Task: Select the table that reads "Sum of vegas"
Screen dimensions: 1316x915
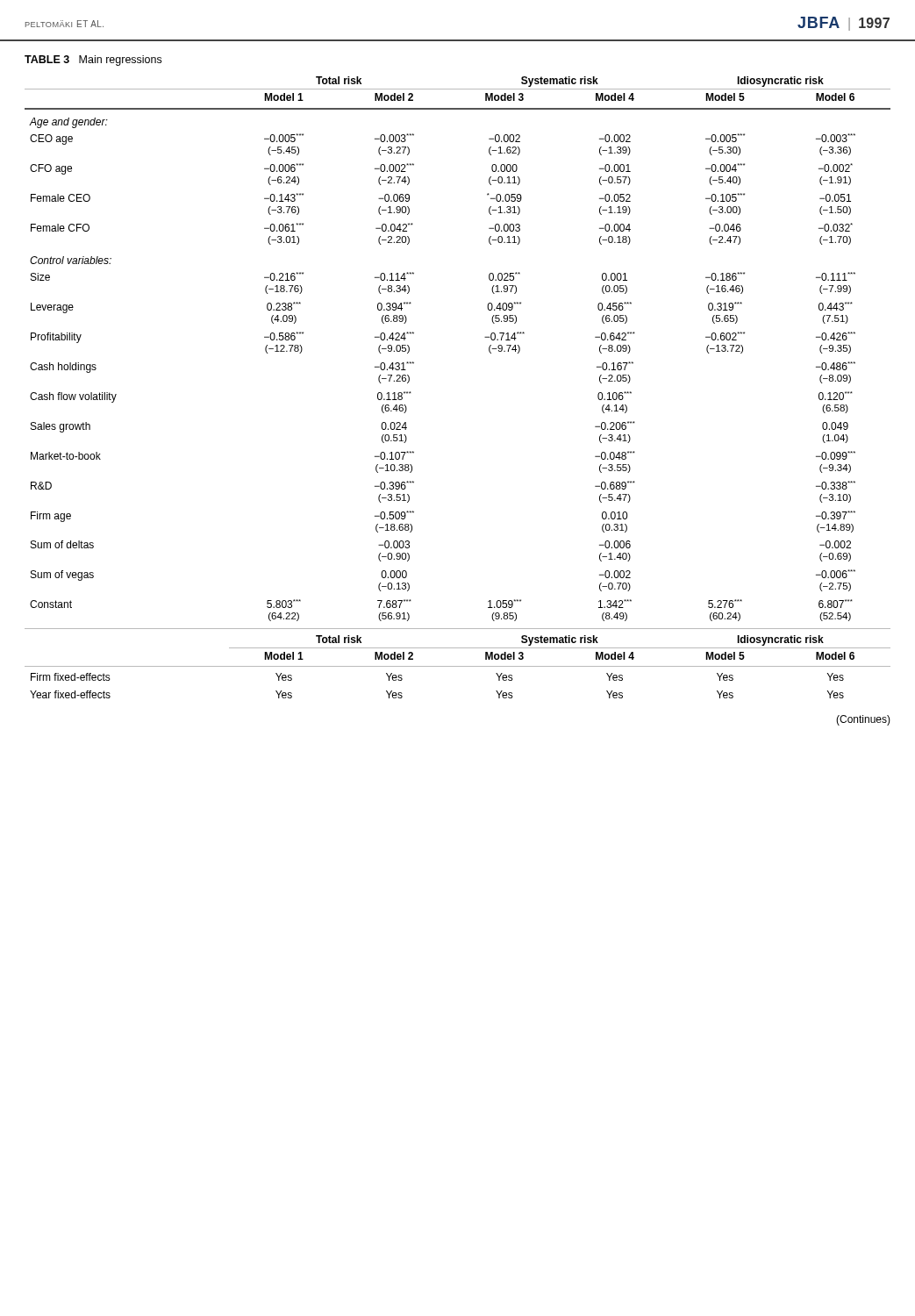Action: click(458, 388)
